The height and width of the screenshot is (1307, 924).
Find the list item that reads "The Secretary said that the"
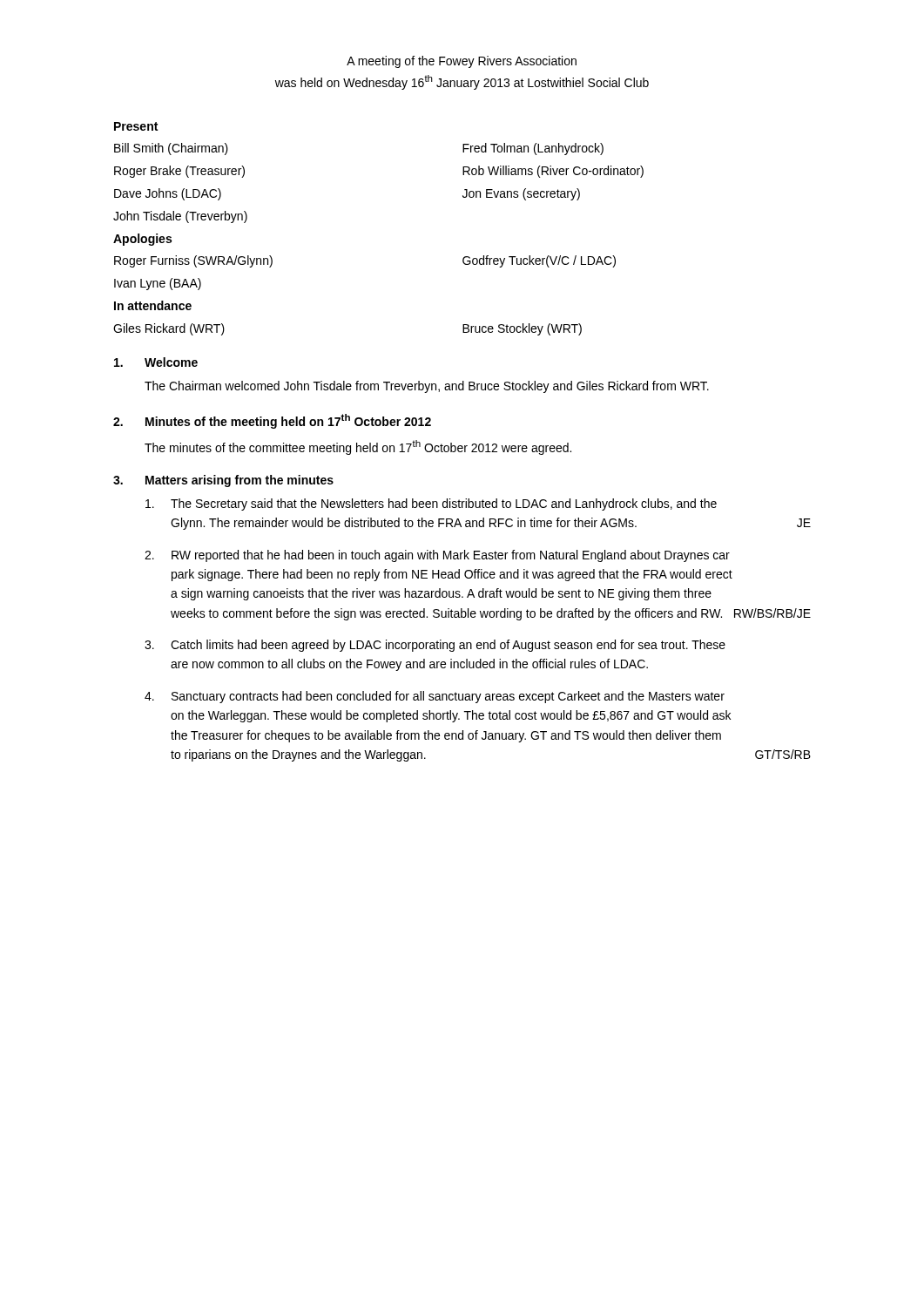pyautogui.click(x=444, y=513)
